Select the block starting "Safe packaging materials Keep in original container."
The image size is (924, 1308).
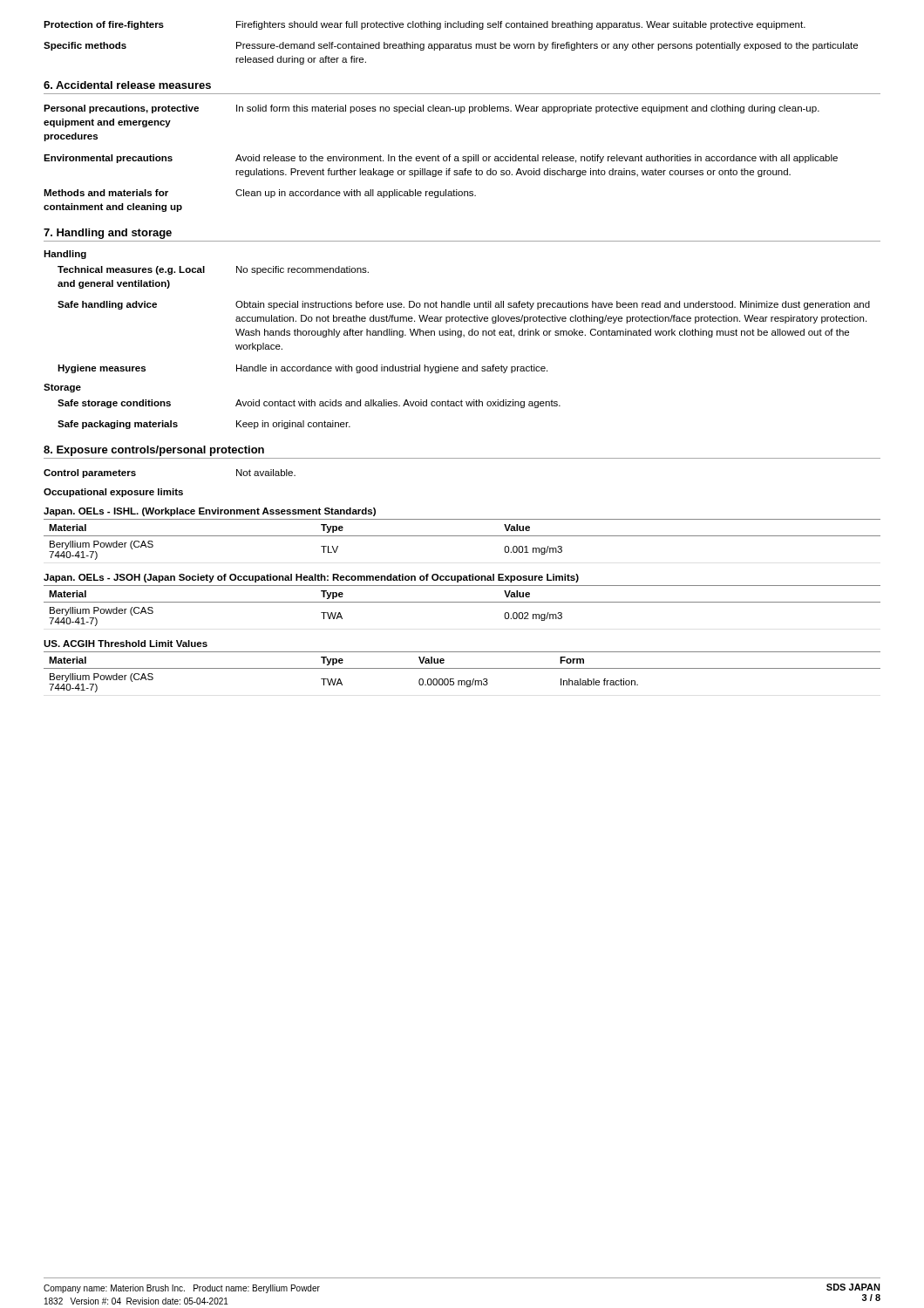click(125, 424)
